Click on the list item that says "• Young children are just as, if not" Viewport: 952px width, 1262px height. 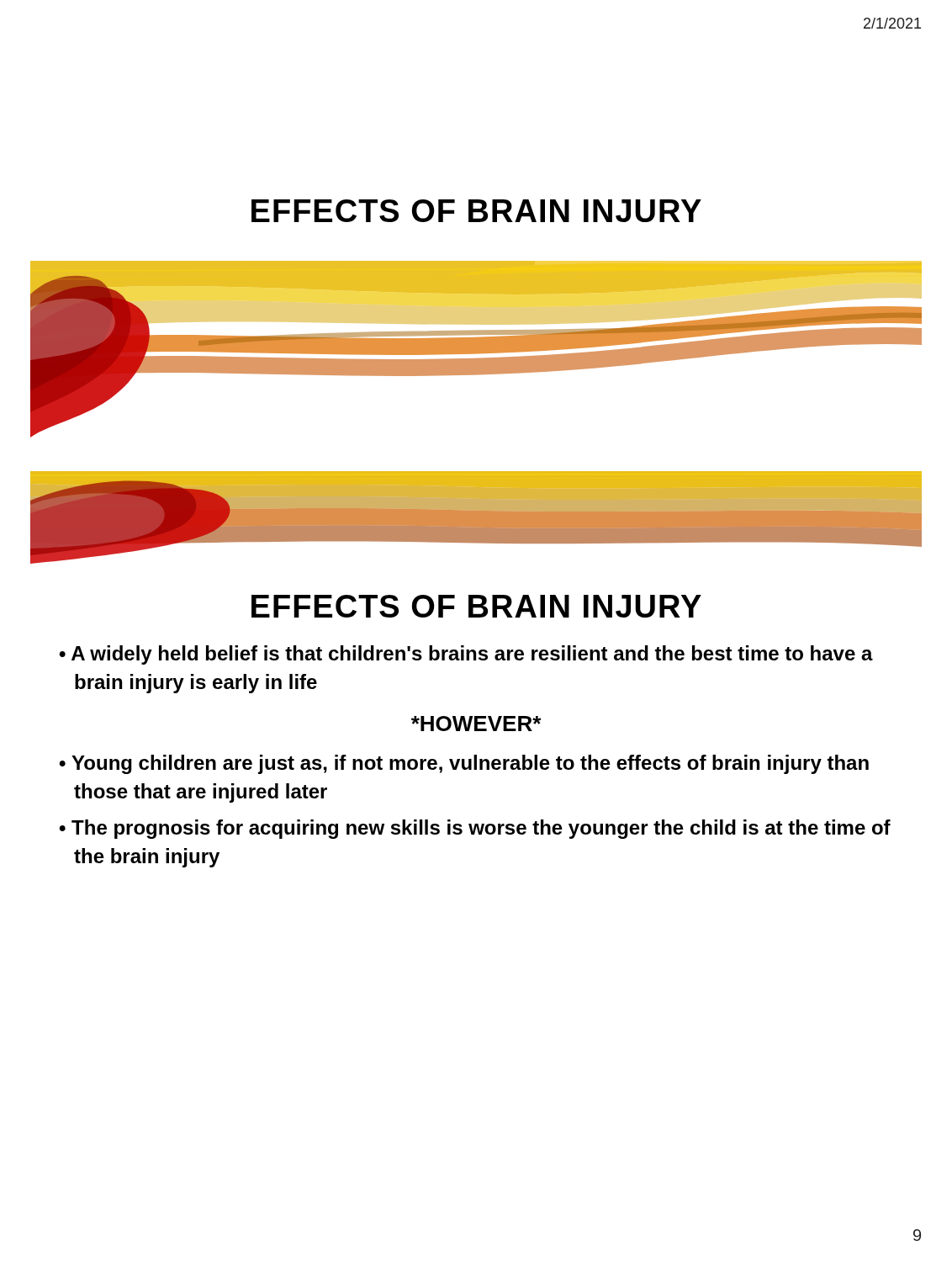(464, 777)
